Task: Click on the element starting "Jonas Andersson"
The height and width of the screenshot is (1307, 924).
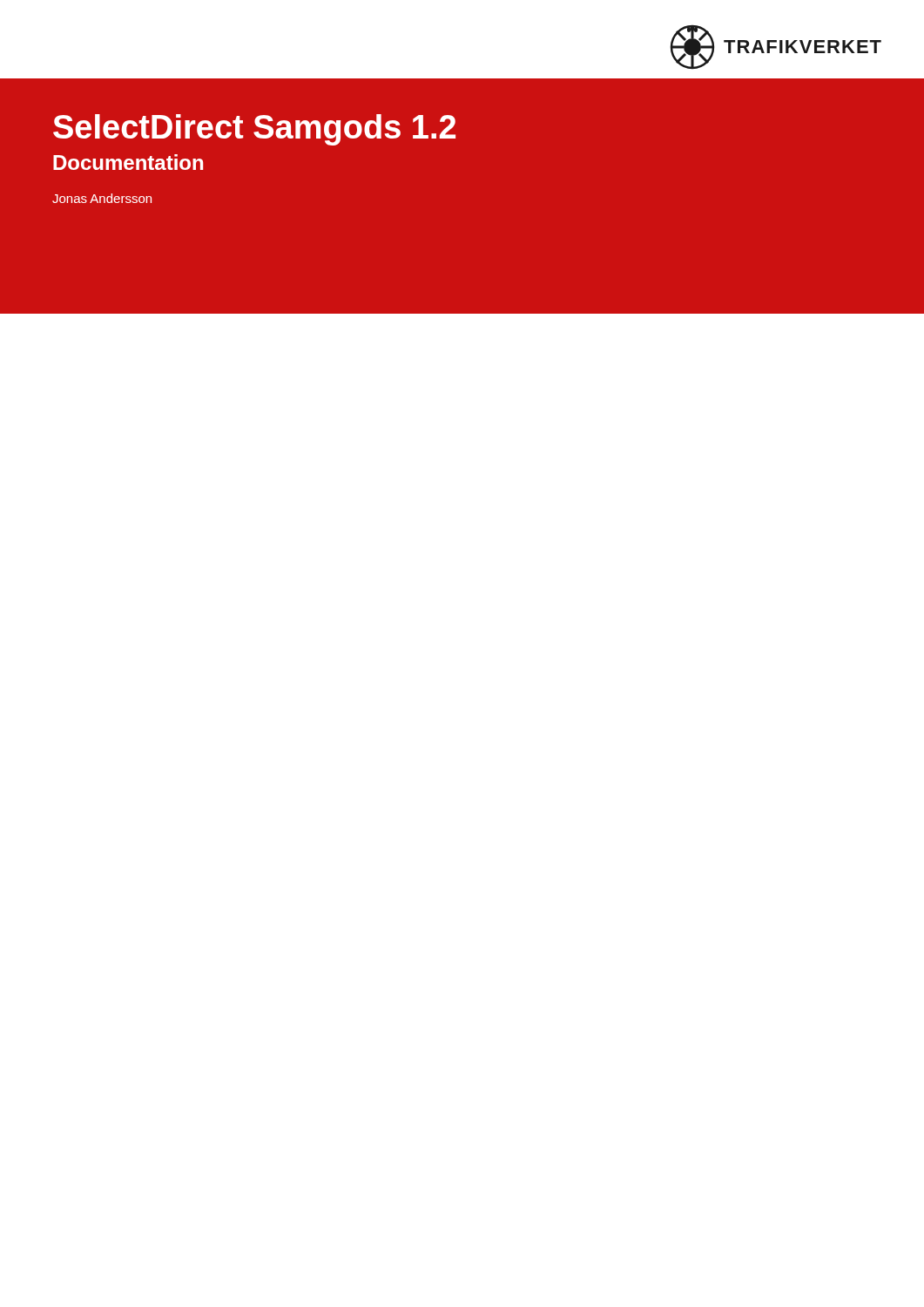Action: click(x=102, y=198)
